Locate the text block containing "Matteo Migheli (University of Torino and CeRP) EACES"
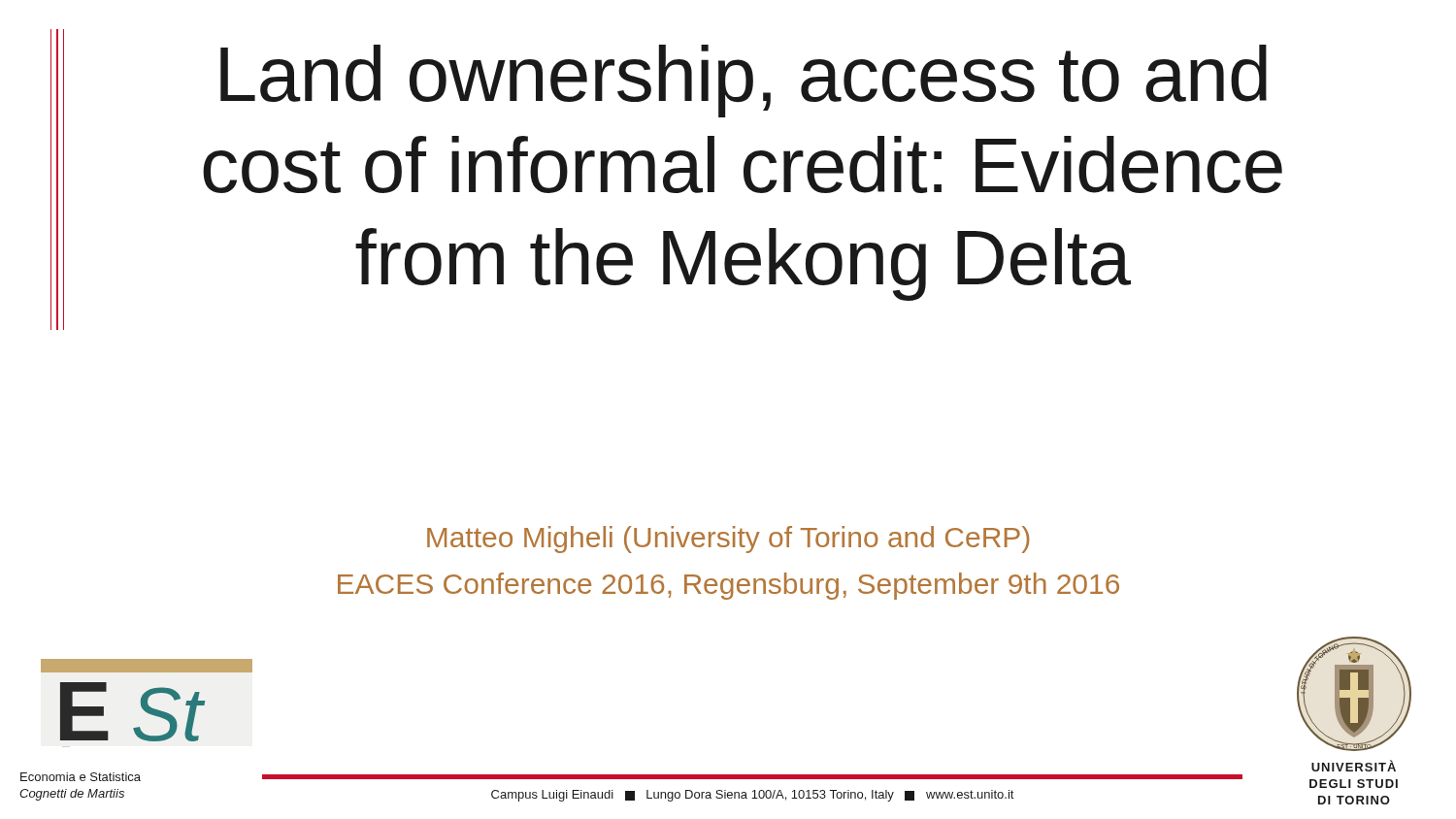This screenshot has height=819, width=1456. [x=728, y=561]
